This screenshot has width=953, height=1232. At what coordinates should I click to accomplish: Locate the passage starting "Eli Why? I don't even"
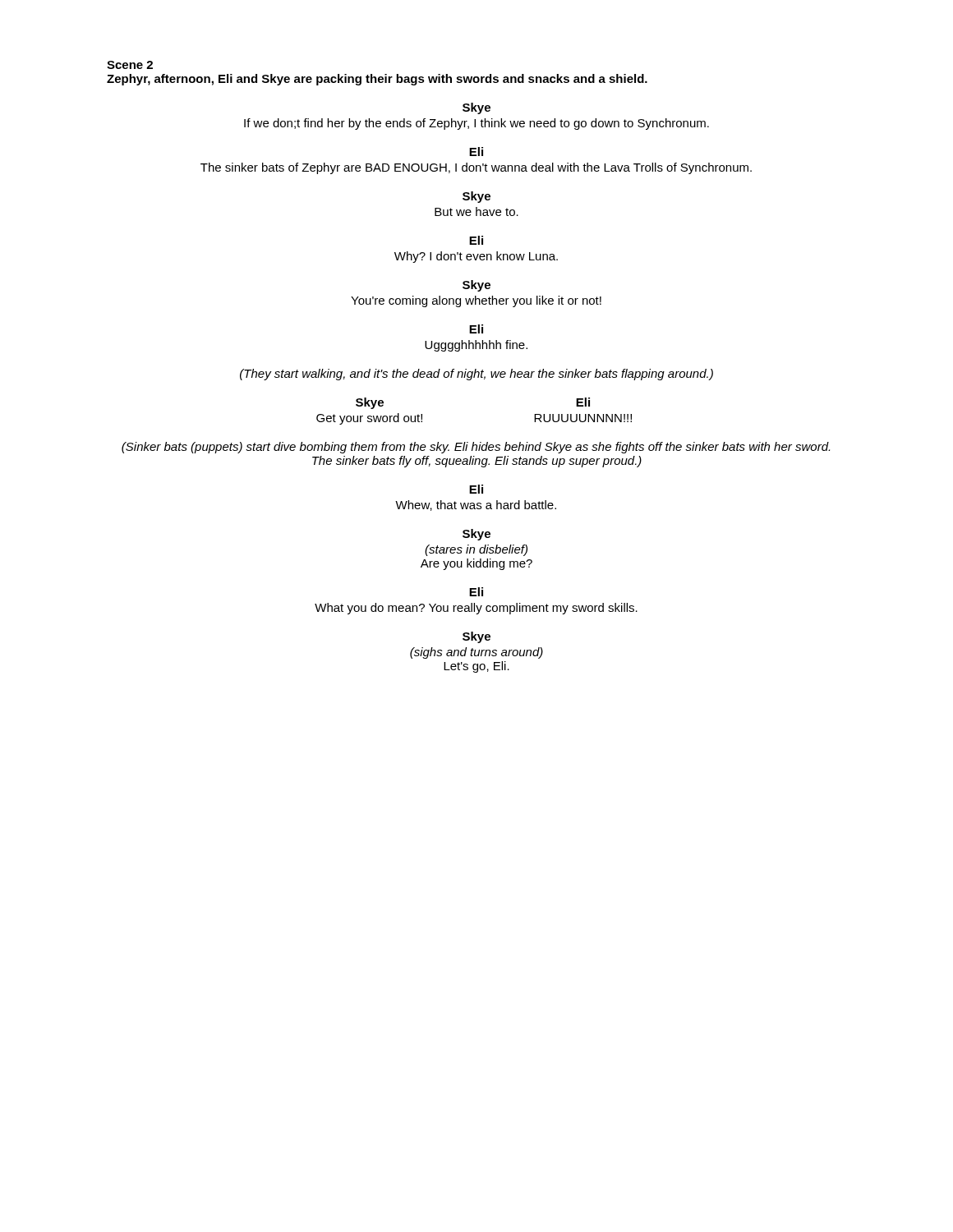(476, 248)
